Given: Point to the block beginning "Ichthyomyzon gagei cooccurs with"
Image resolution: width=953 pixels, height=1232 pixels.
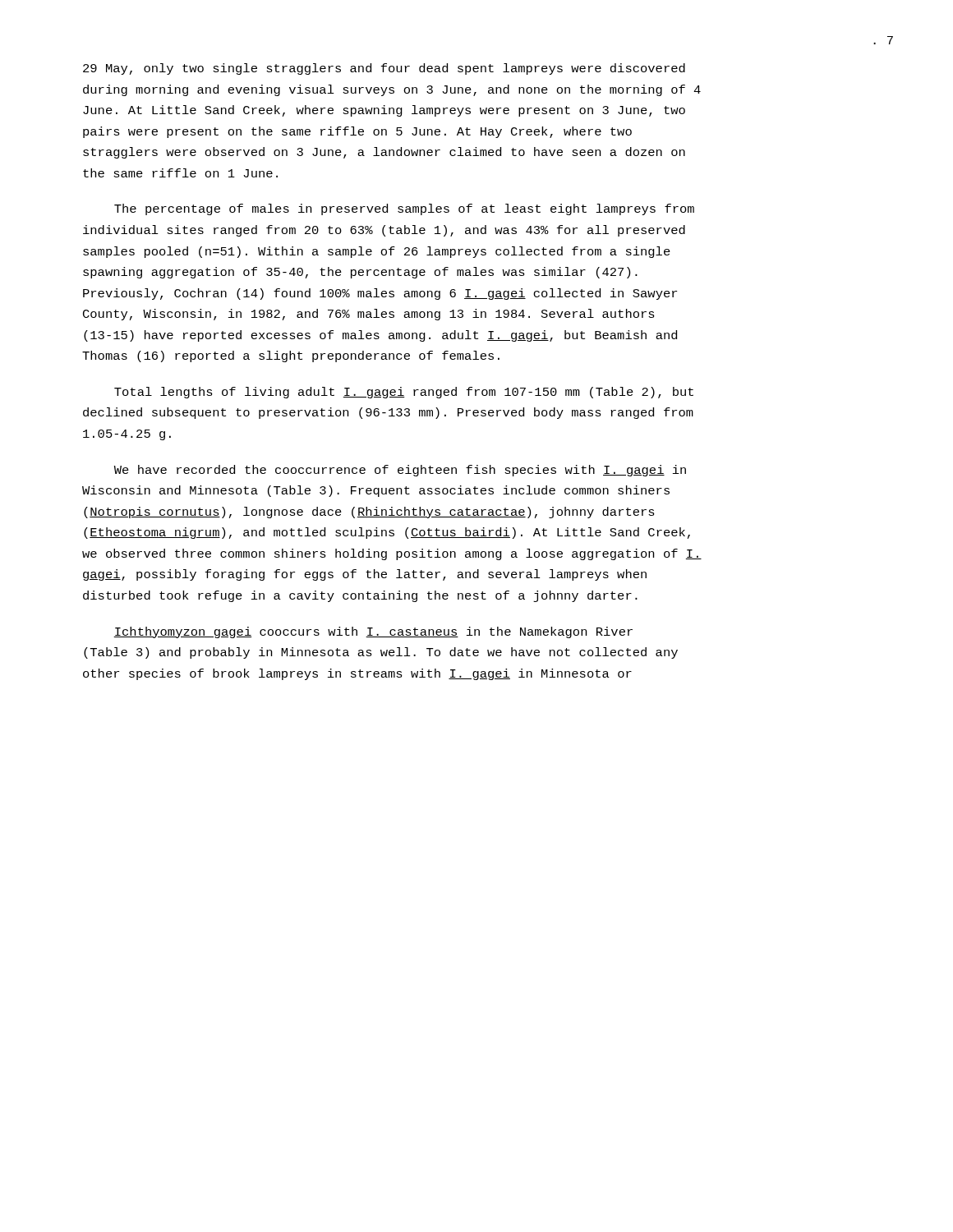Looking at the screenshot, I should tap(380, 653).
